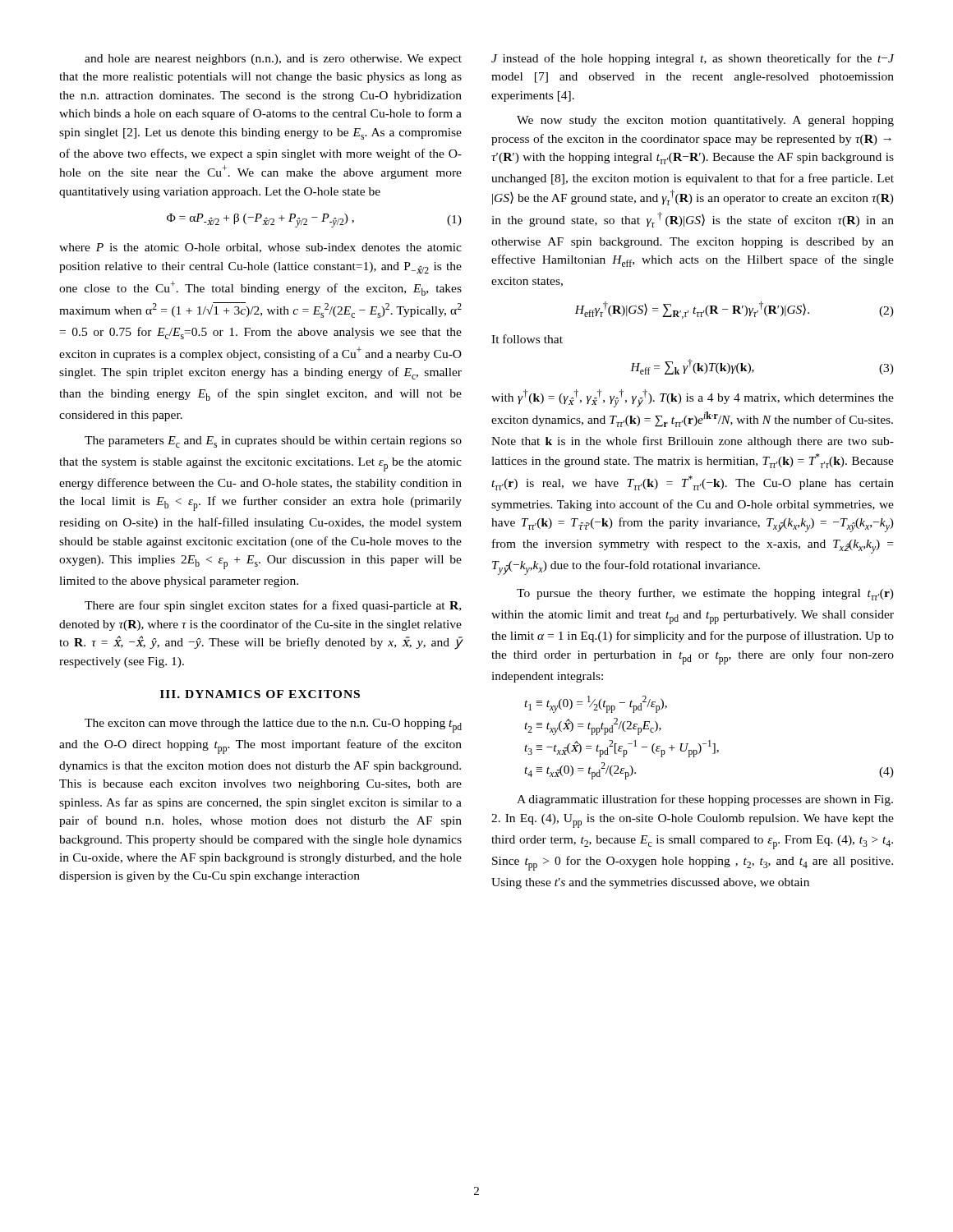The image size is (953, 1232).
Task: Select the region starting "To pursue the theory further, we estimate"
Action: (693, 634)
